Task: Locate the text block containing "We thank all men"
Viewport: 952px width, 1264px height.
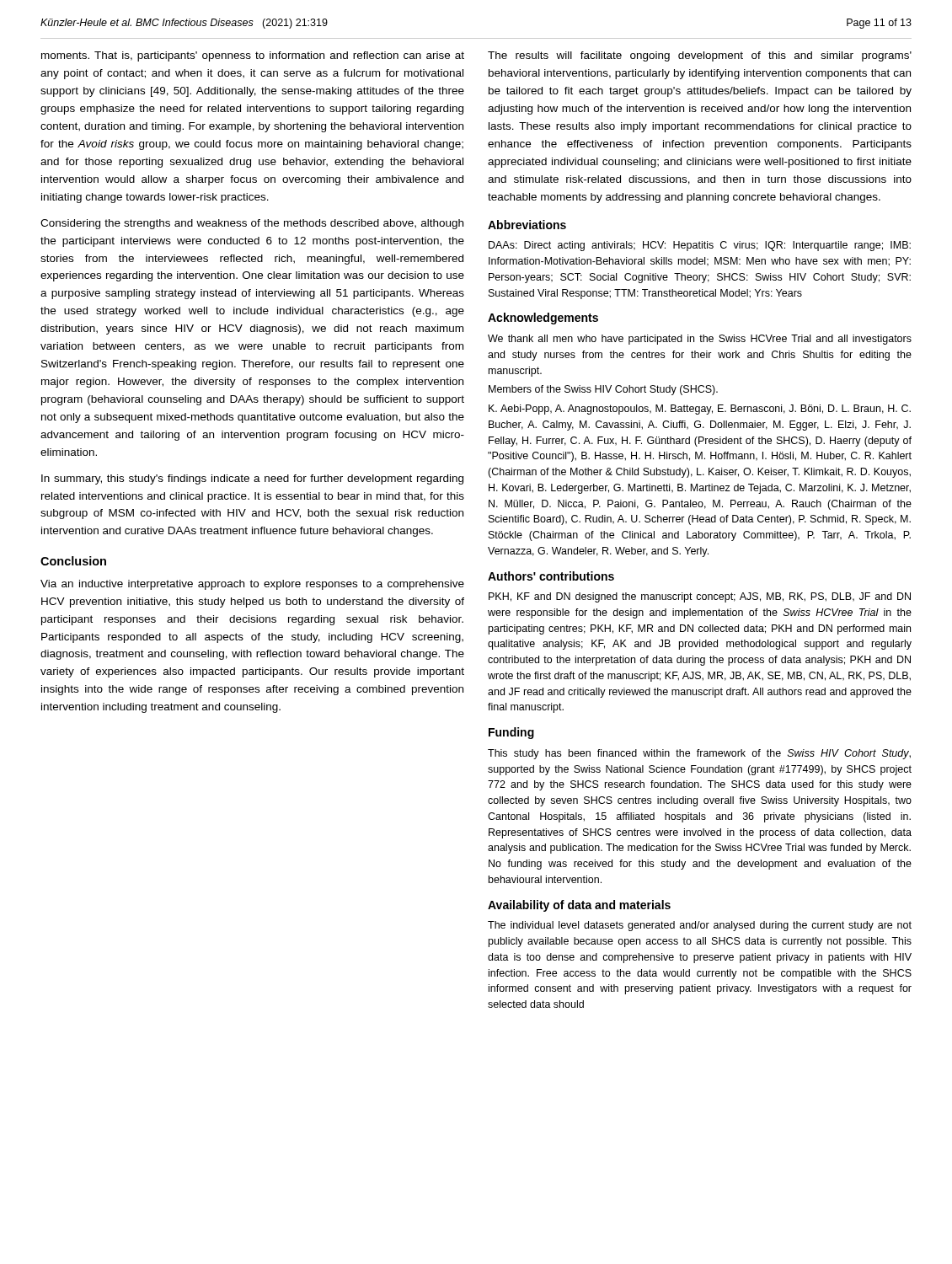Action: pos(700,445)
